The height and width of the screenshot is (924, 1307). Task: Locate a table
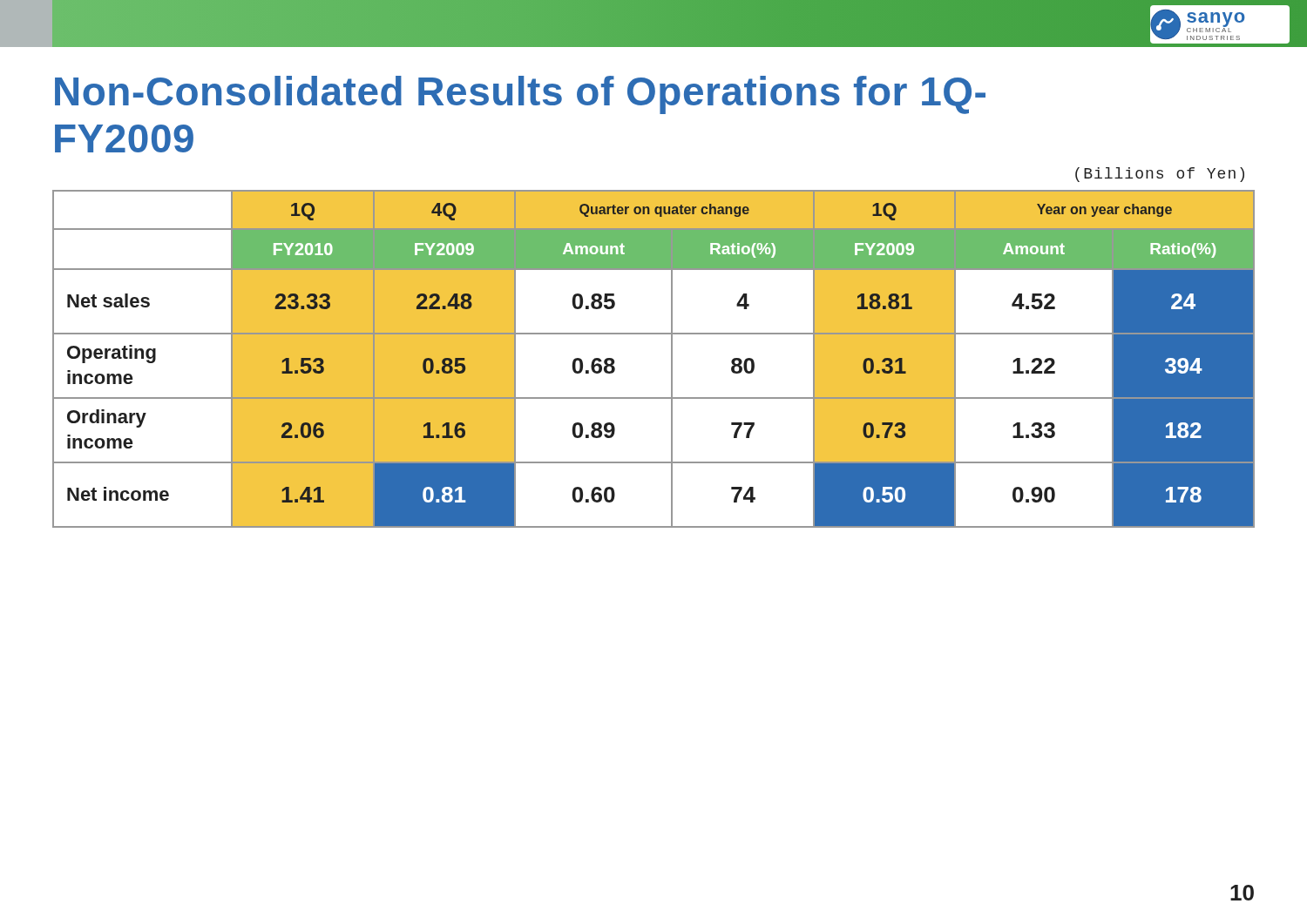click(x=654, y=359)
